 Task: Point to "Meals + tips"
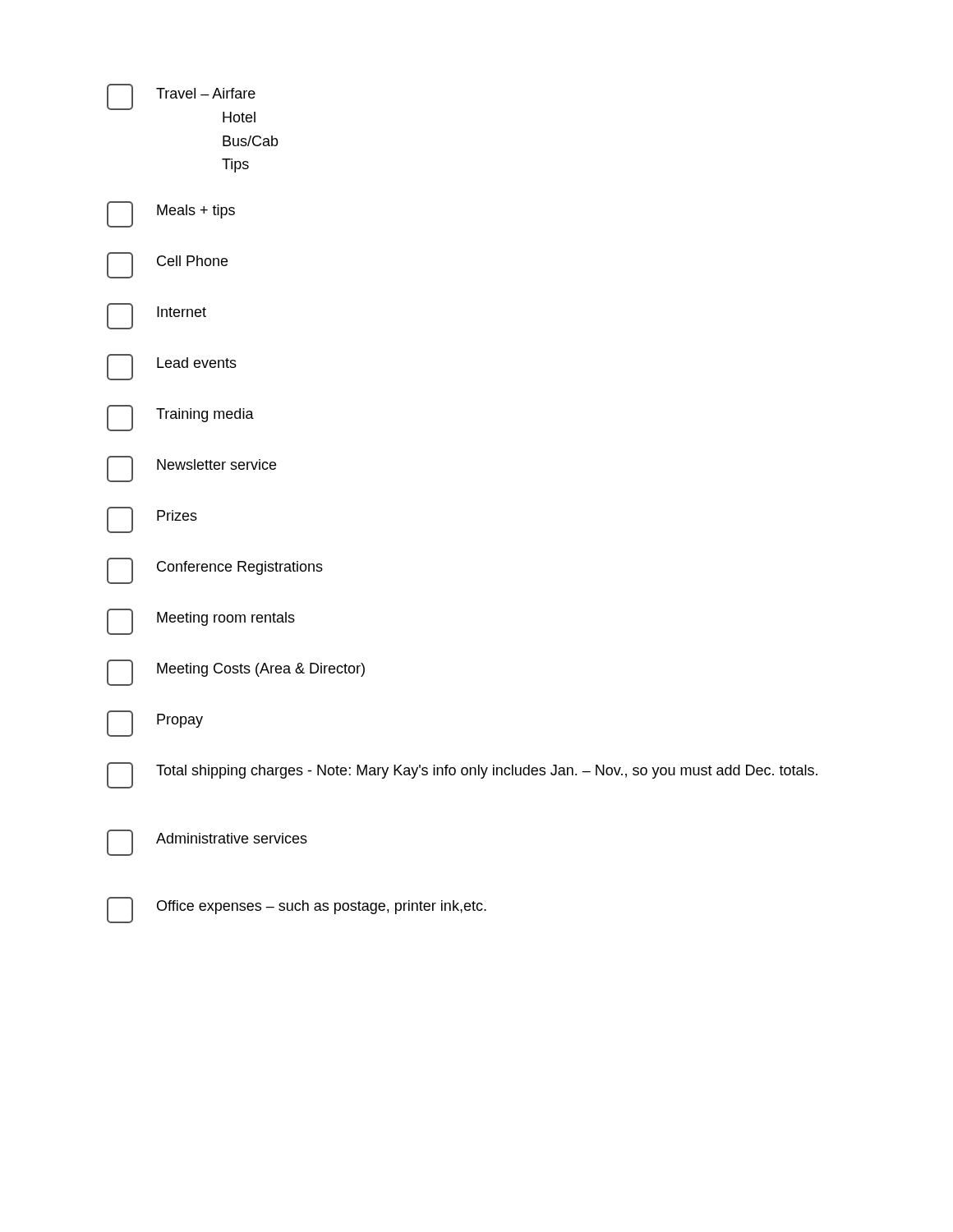pyautogui.click(x=171, y=214)
